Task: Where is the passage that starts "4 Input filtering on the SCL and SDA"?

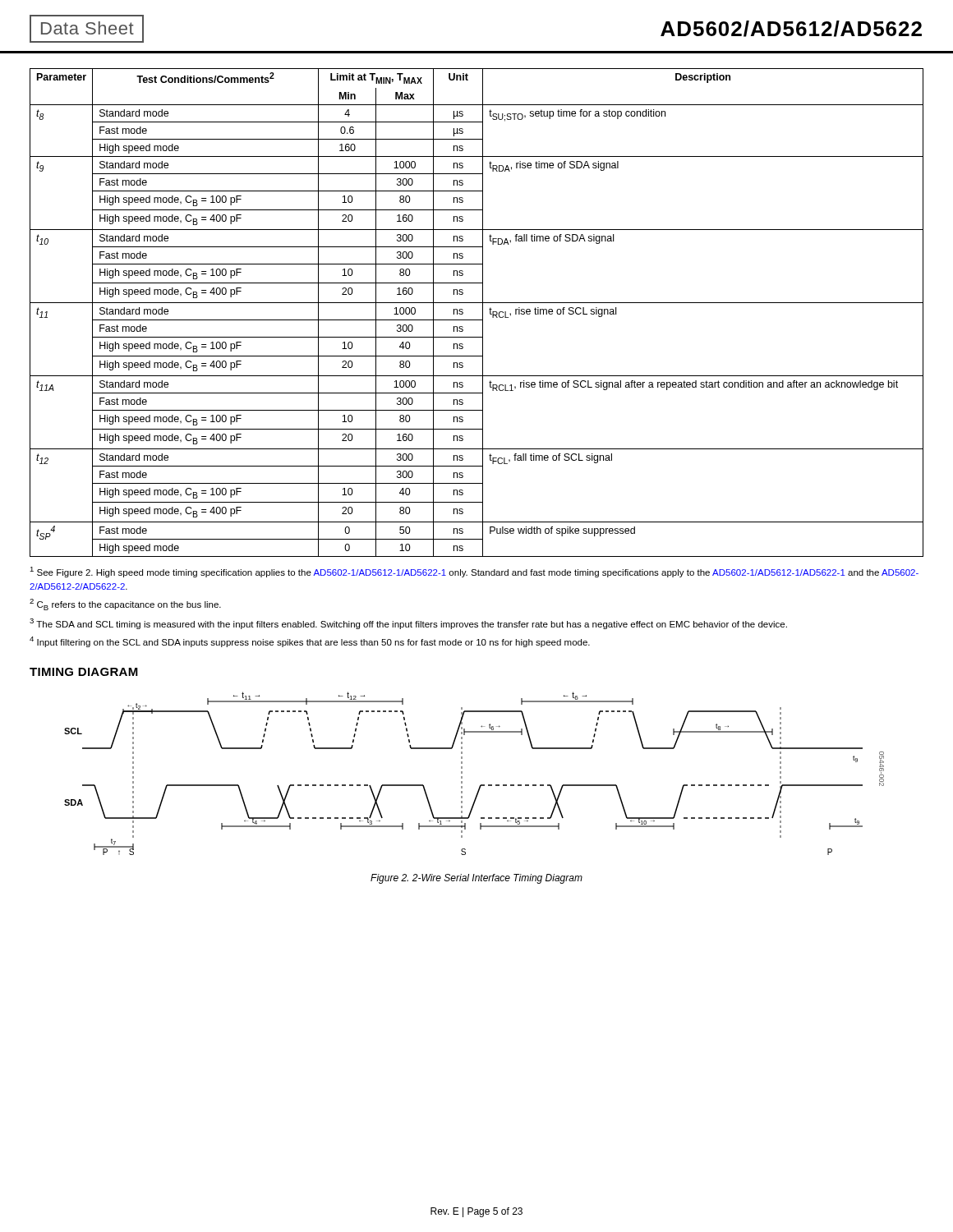Action: tap(310, 641)
